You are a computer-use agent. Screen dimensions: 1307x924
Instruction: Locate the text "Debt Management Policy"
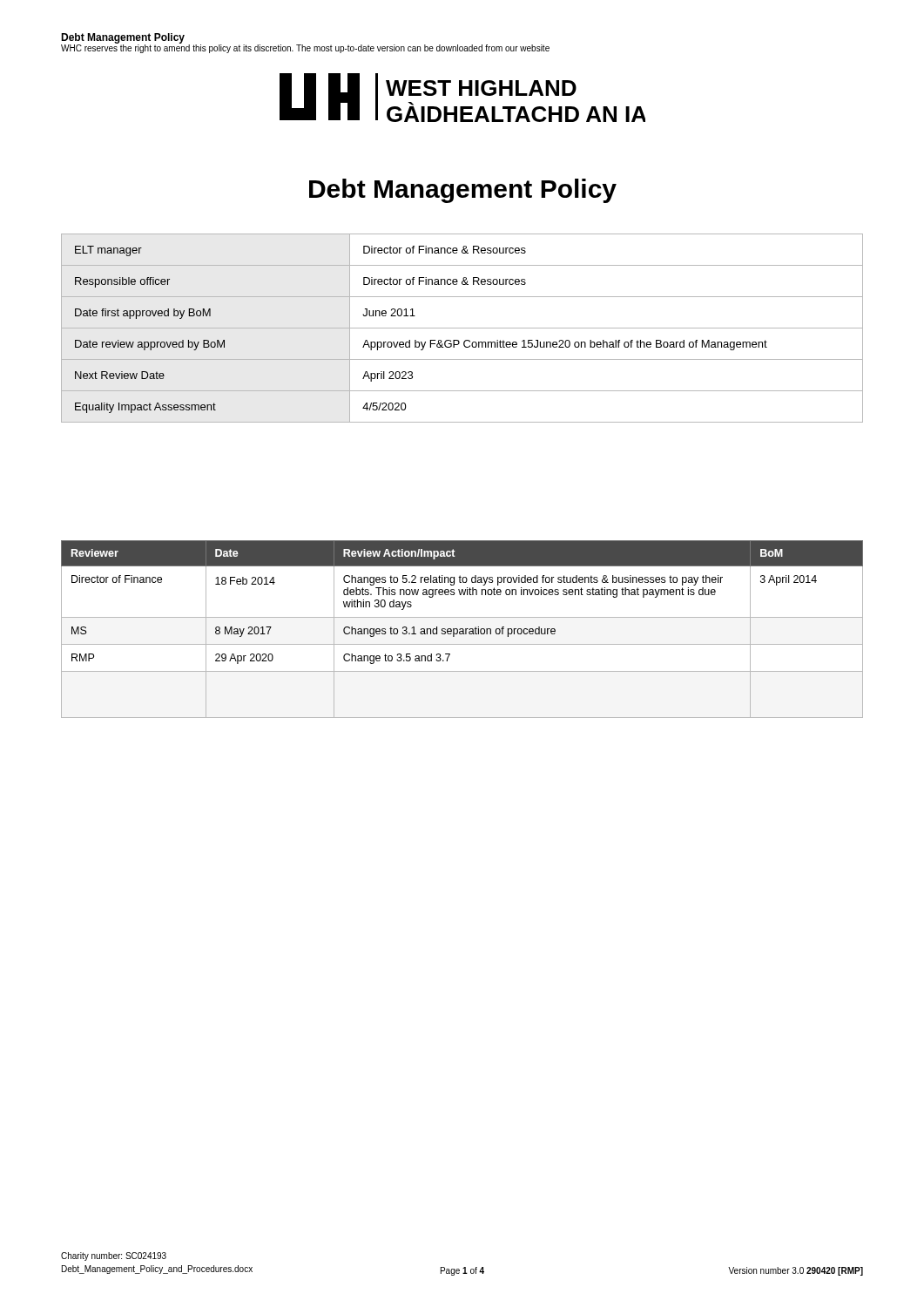[x=462, y=189]
